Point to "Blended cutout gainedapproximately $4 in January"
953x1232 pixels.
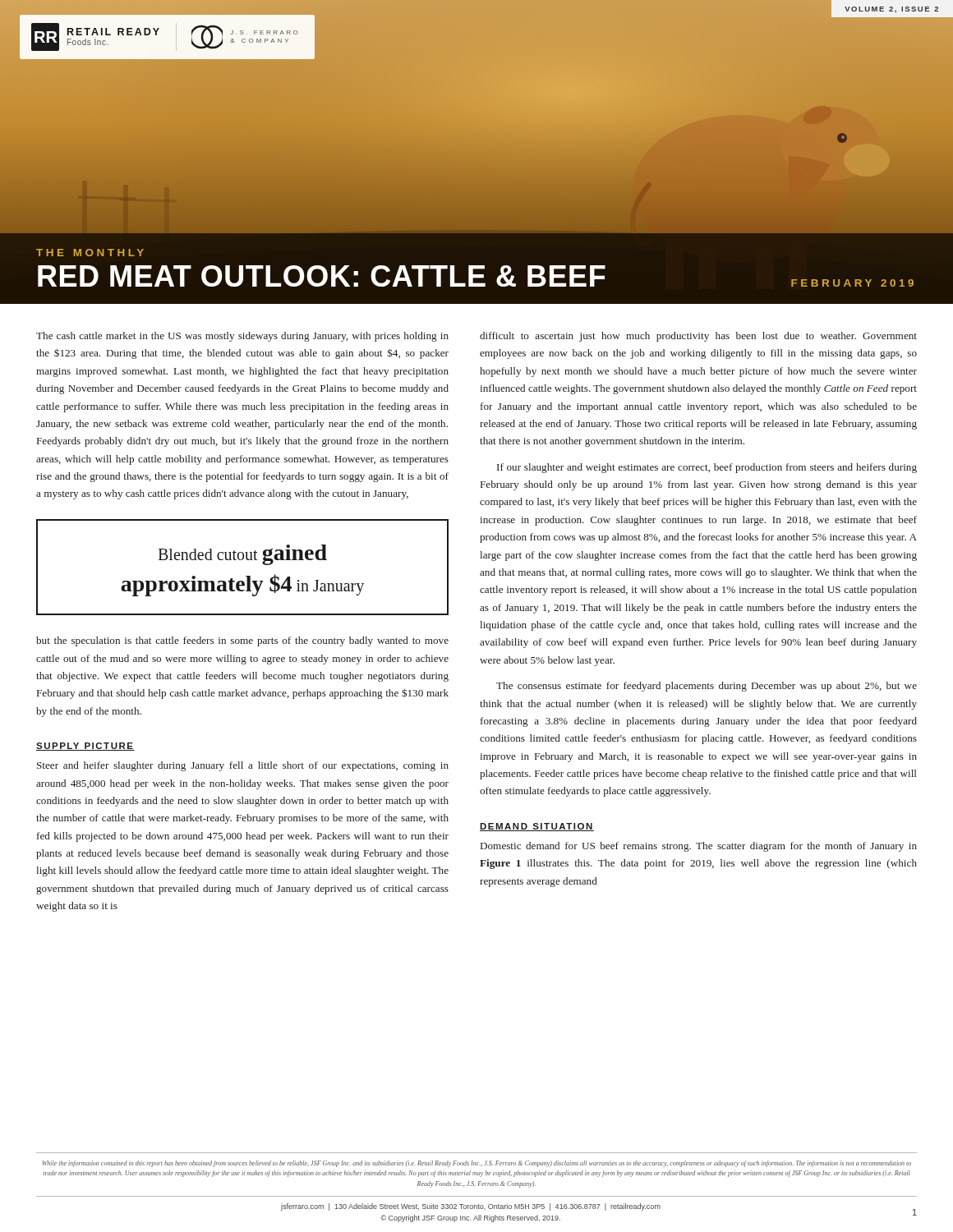[242, 568]
